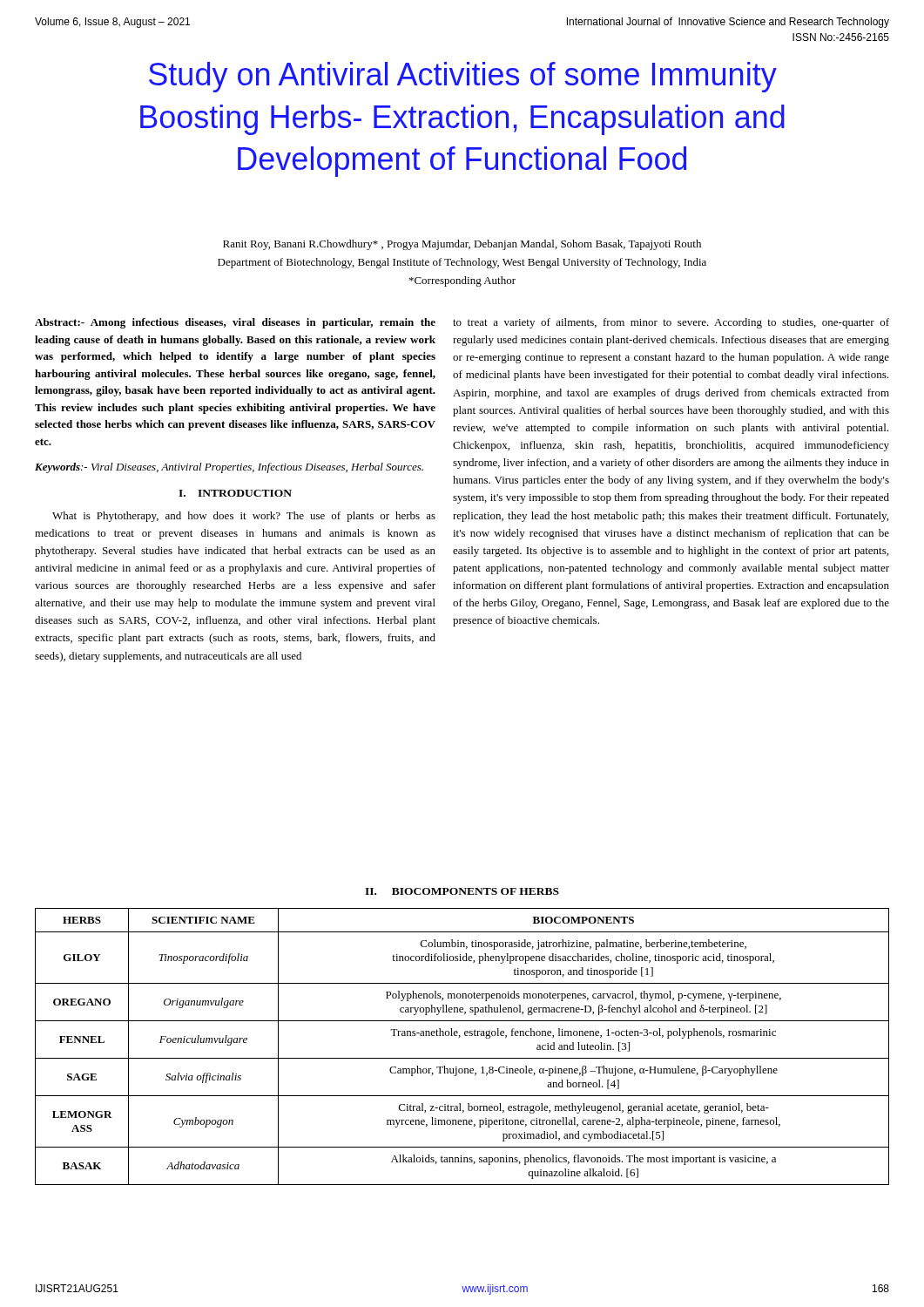
Task: Click on the text starting "Ranit Roy, Banani R.Chowdhury* , Progya"
Action: [462, 262]
